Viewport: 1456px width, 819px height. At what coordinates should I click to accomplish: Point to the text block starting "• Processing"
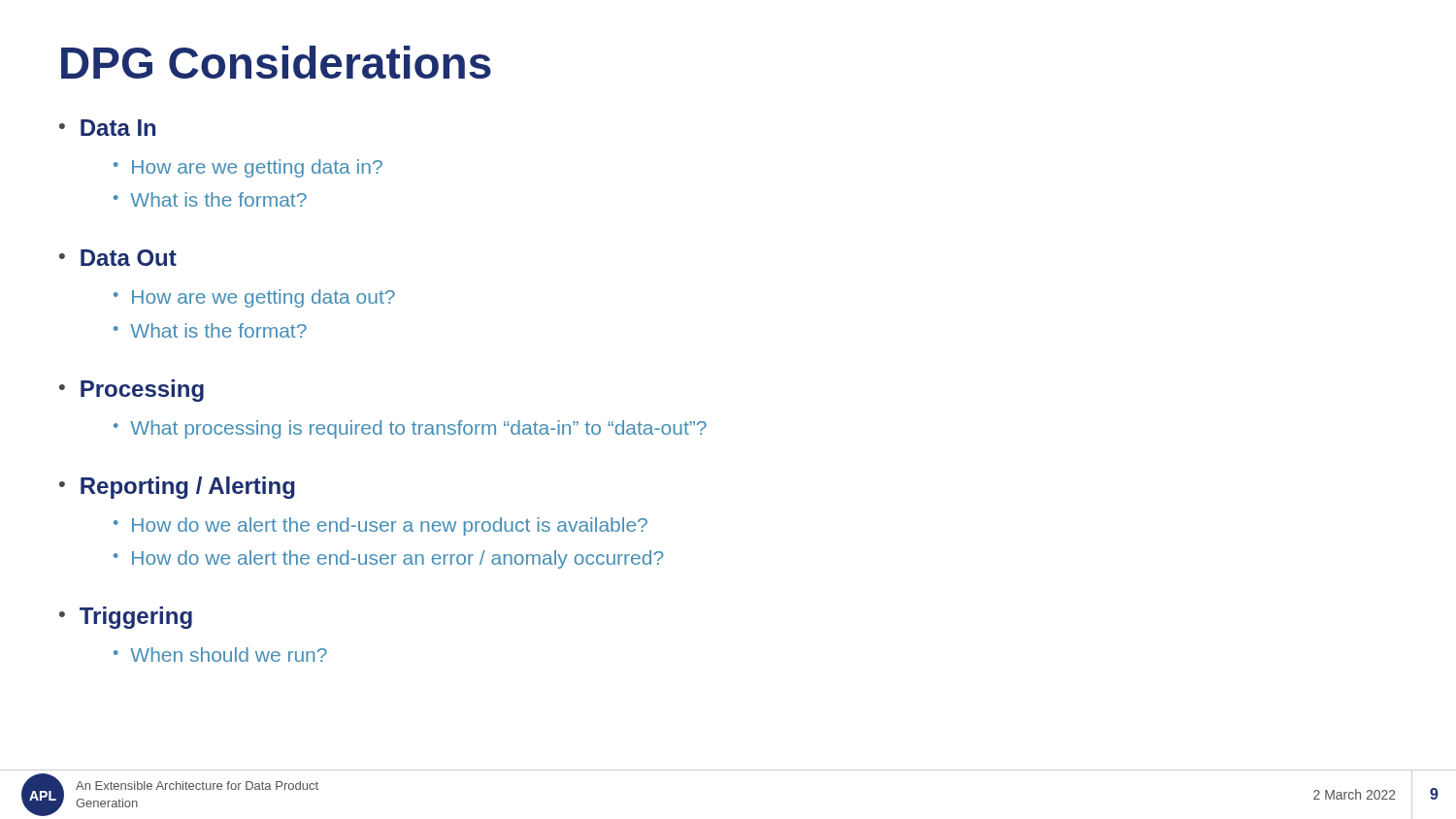132,389
